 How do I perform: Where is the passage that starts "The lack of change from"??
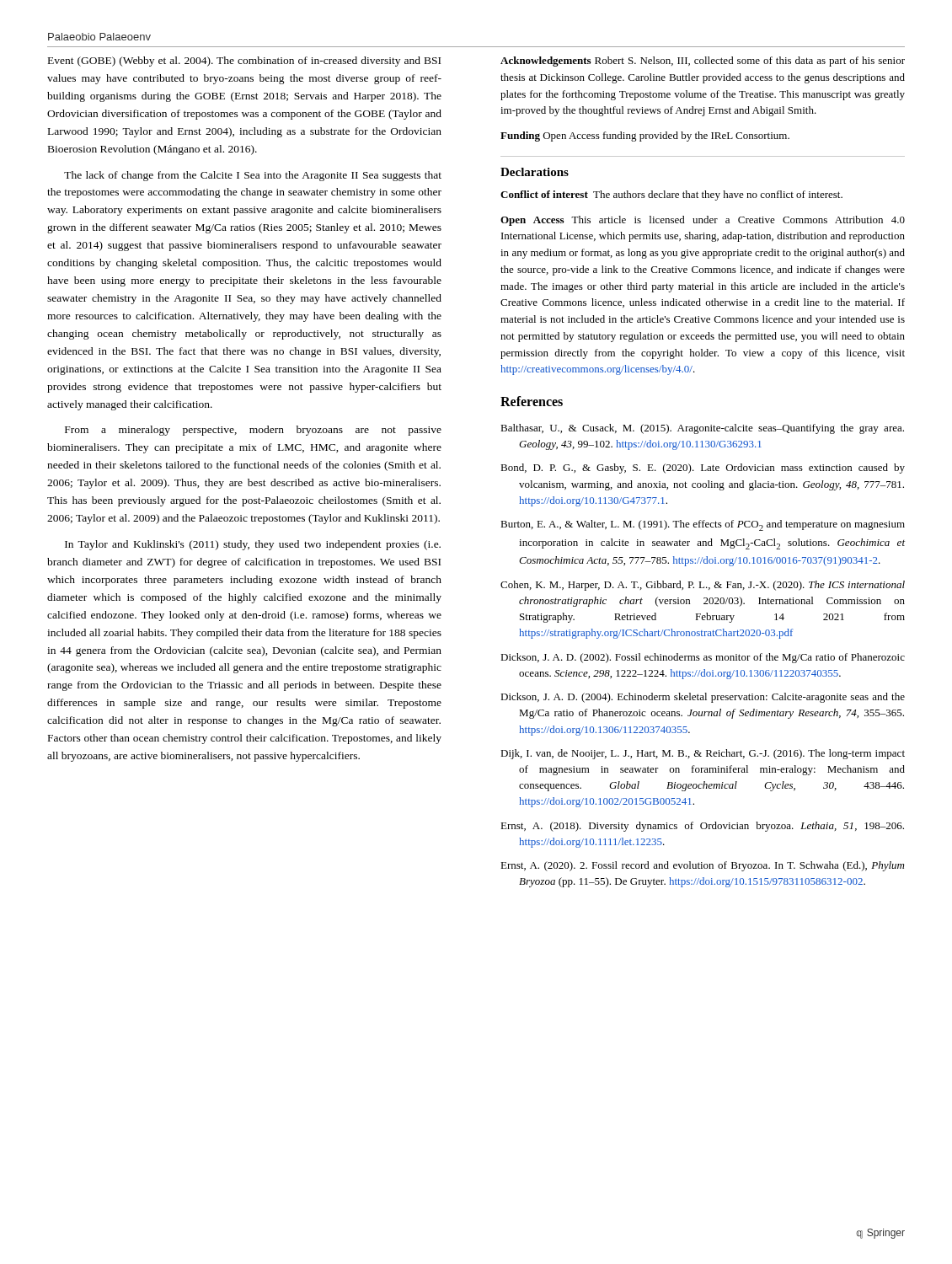(244, 290)
